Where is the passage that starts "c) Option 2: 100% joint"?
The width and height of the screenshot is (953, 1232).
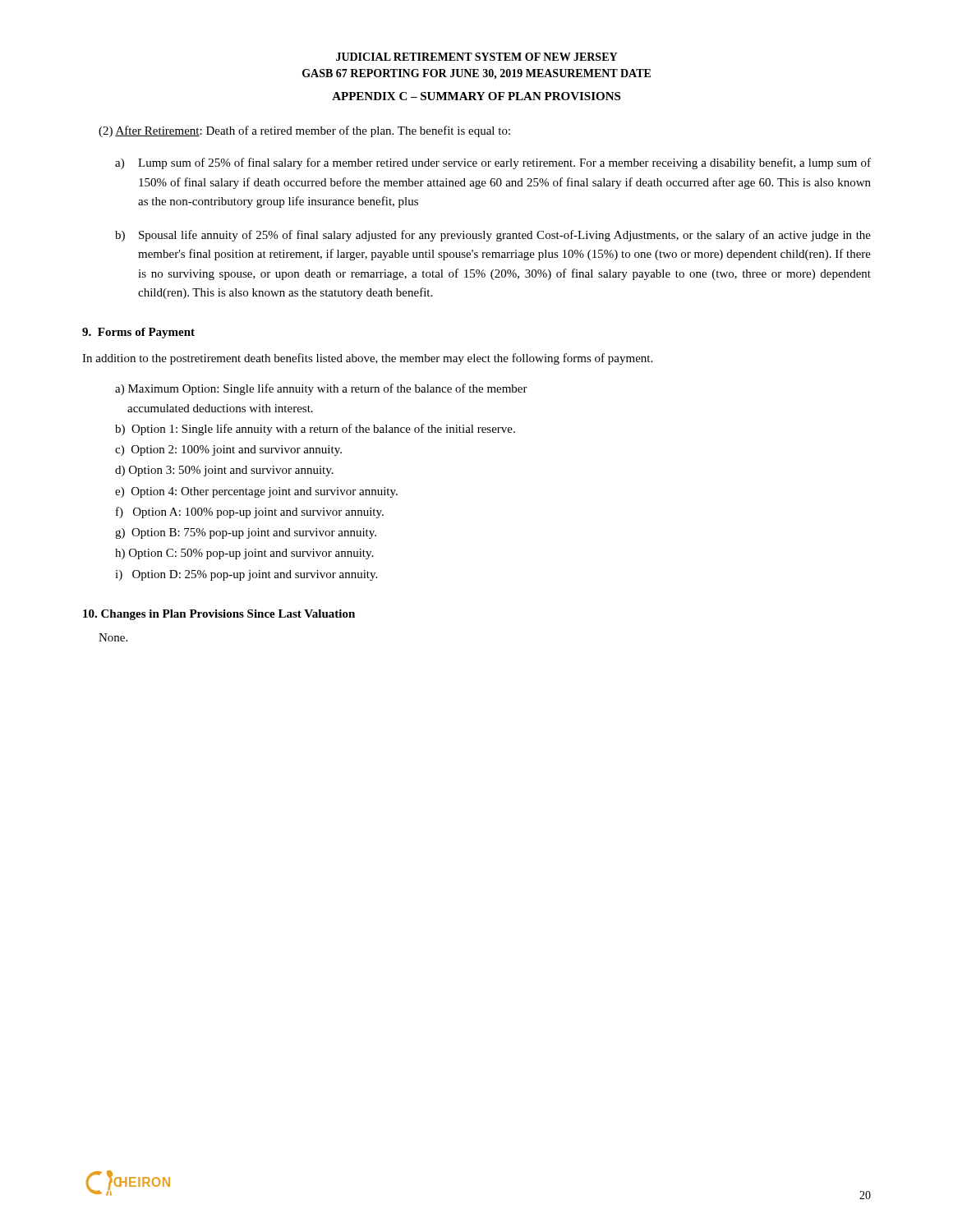coord(229,449)
